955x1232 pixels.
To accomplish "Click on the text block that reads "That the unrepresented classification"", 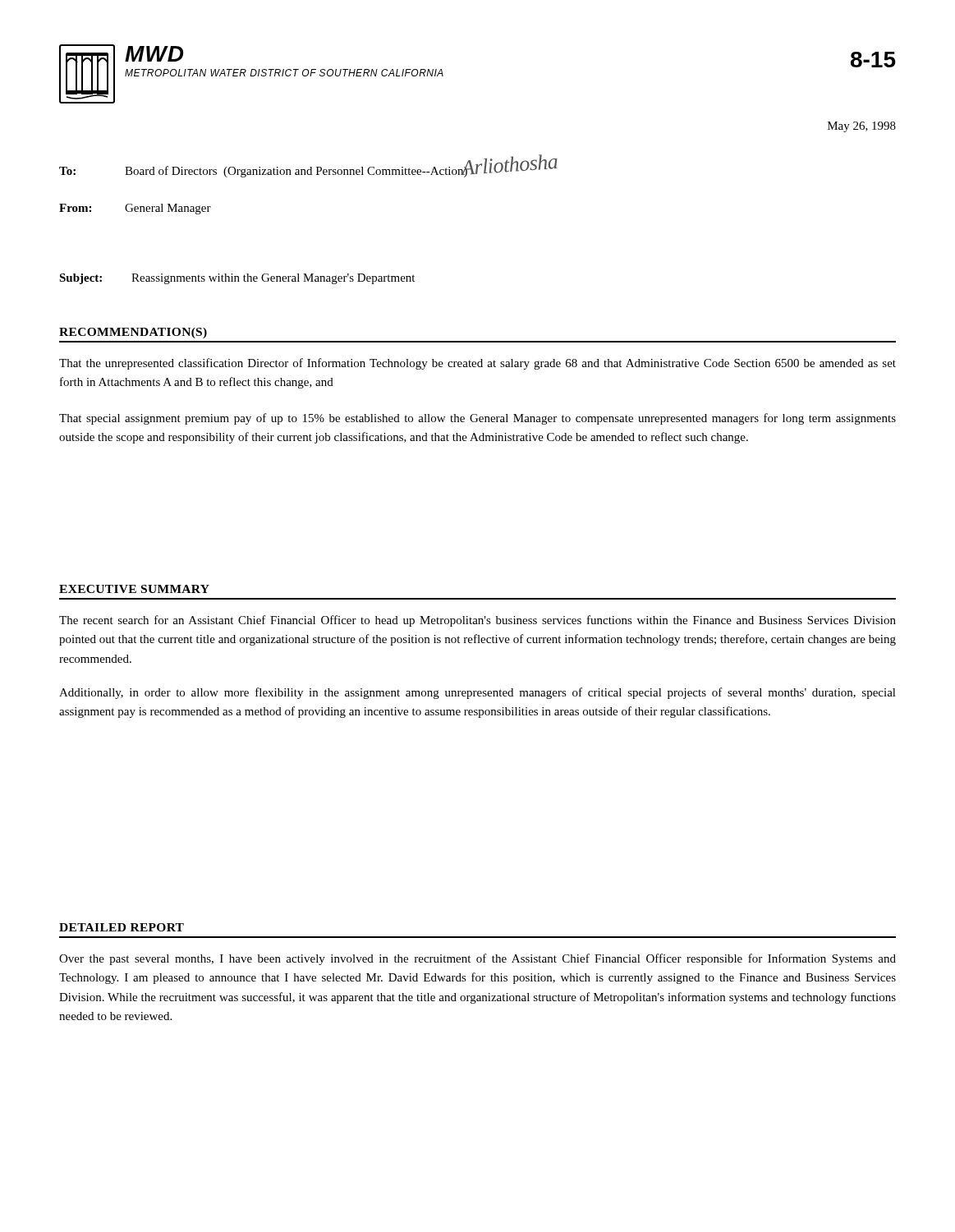I will tap(478, 373).
